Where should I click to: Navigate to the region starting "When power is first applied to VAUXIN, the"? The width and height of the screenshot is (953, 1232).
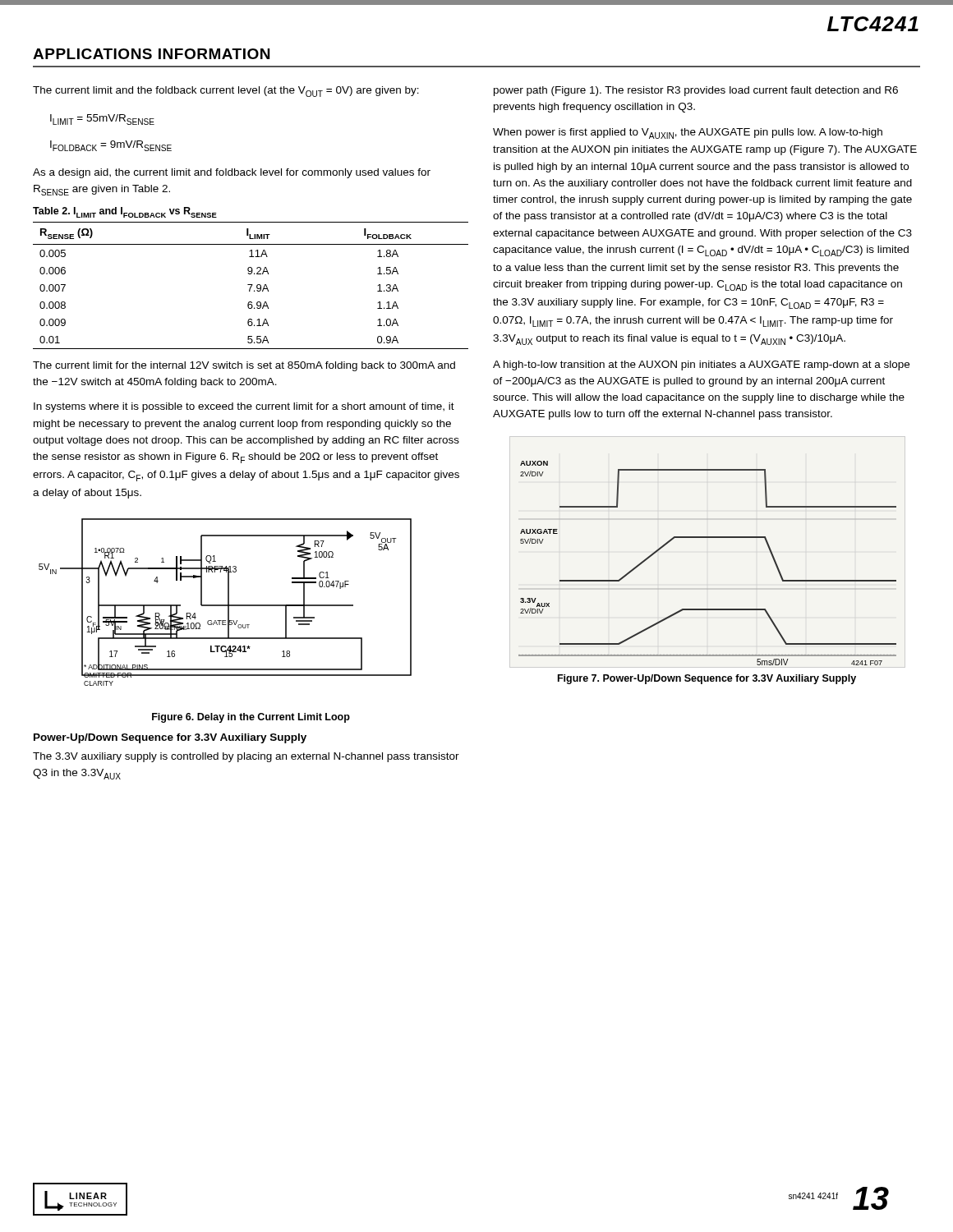705,236
